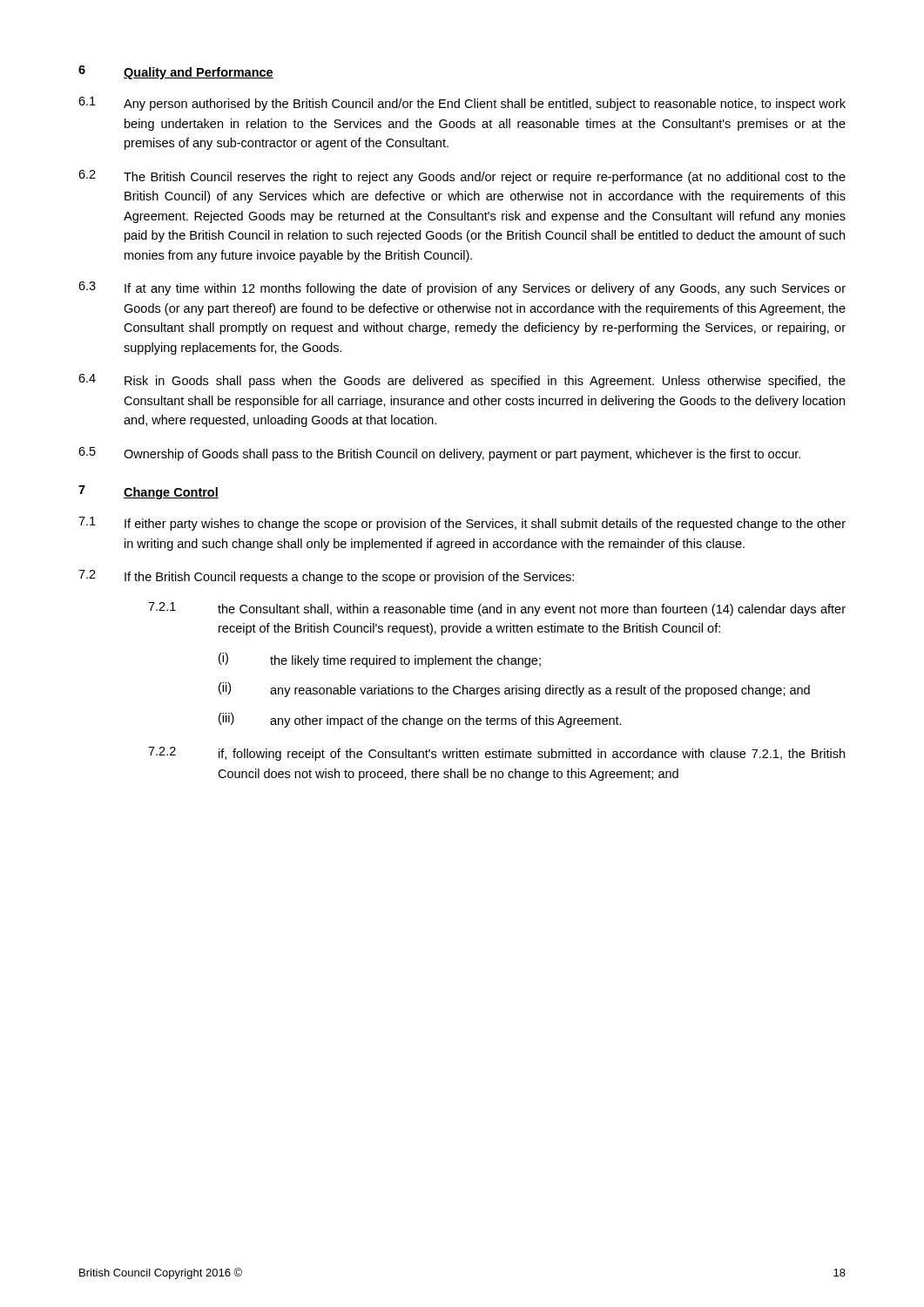Screen dimensions: 1307x924
Task: Select the text block starting "2 The British Council reserves the right to"
Action: click(462, 216)
